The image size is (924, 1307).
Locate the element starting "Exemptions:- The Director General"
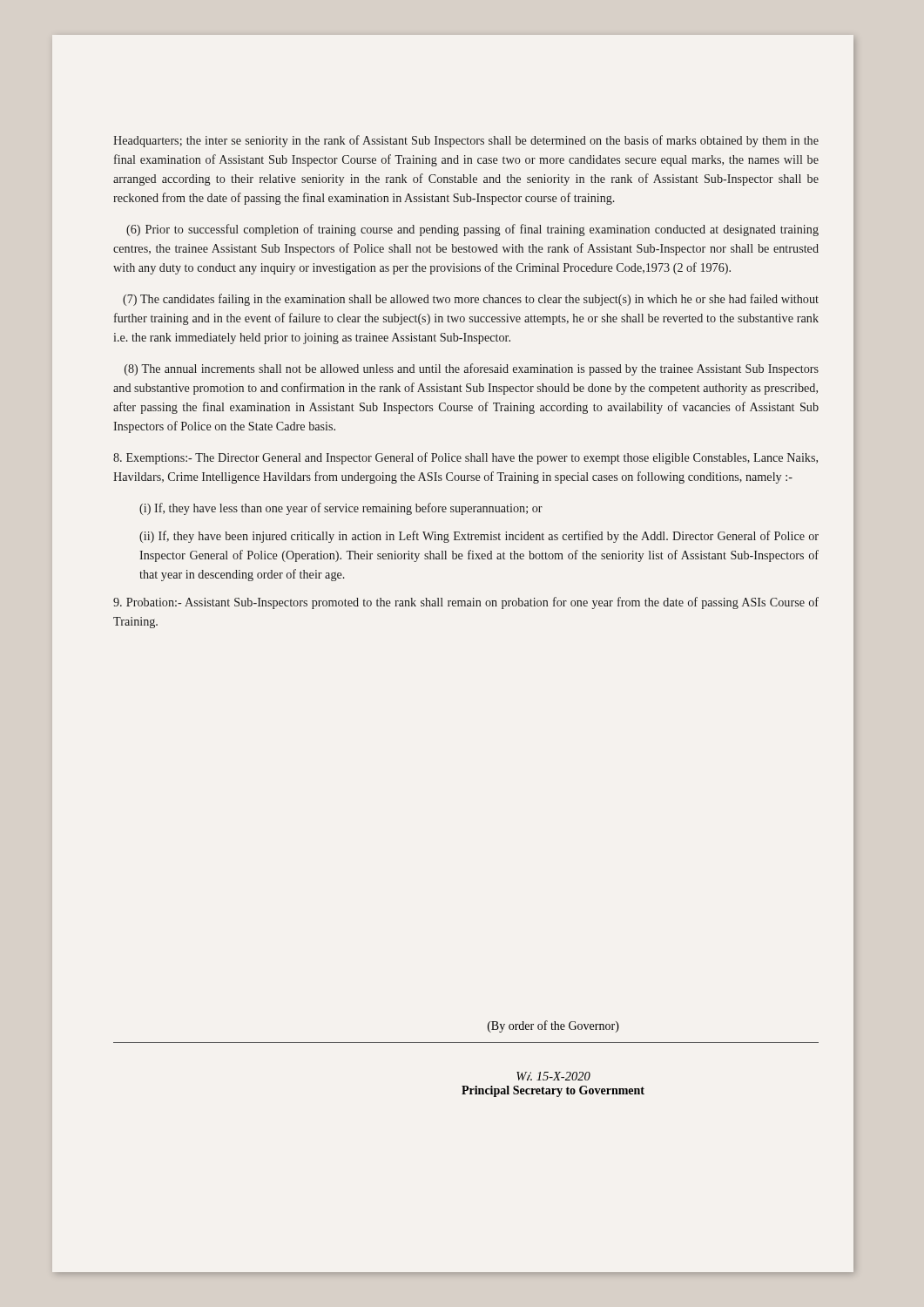[x=466, y=467]
